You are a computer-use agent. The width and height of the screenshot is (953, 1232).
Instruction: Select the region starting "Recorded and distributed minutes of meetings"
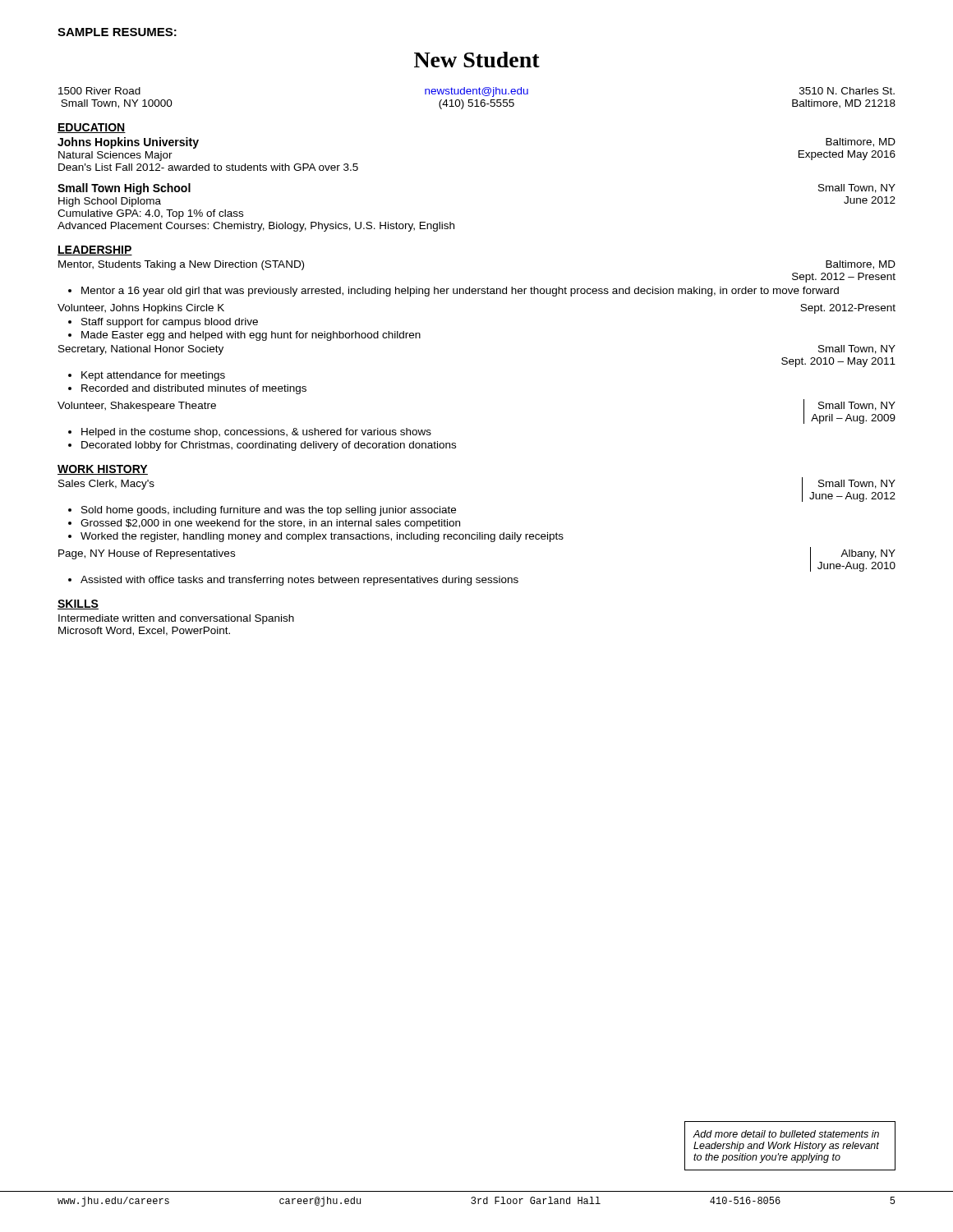pos(187,389)
